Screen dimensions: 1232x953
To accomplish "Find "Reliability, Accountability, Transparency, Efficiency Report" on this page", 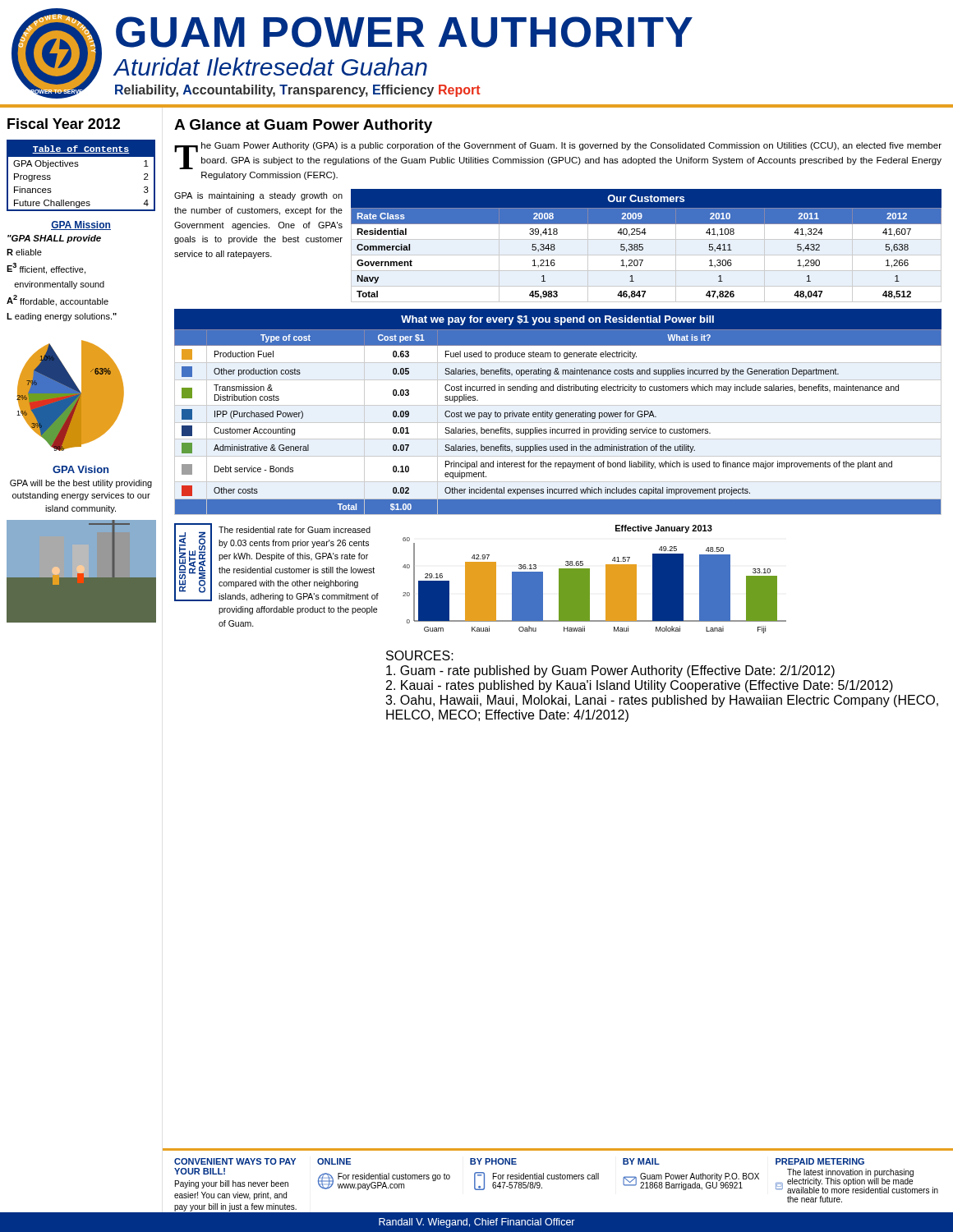I will [x=297, y=90].
